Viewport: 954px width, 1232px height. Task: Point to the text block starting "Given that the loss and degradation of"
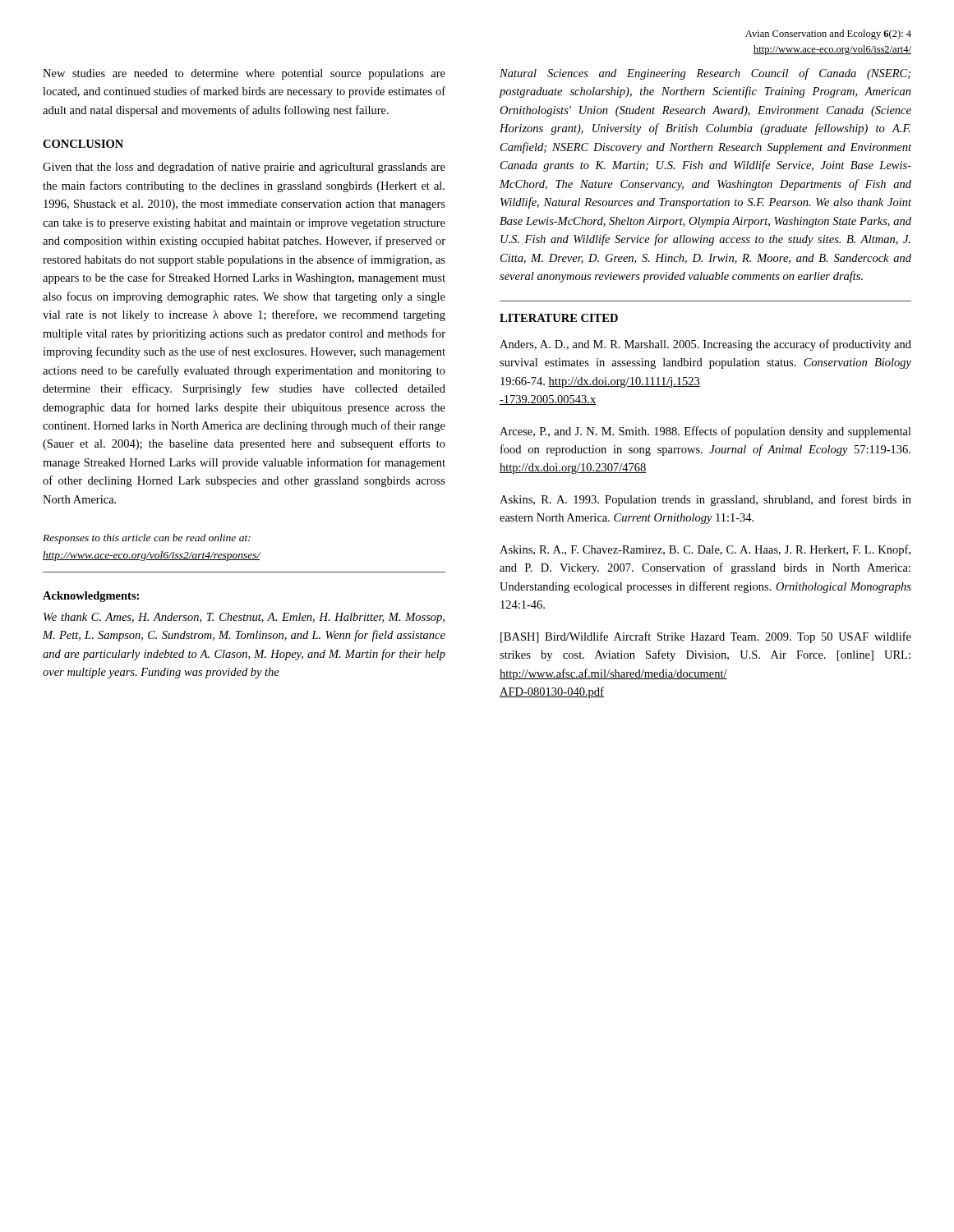244,333
